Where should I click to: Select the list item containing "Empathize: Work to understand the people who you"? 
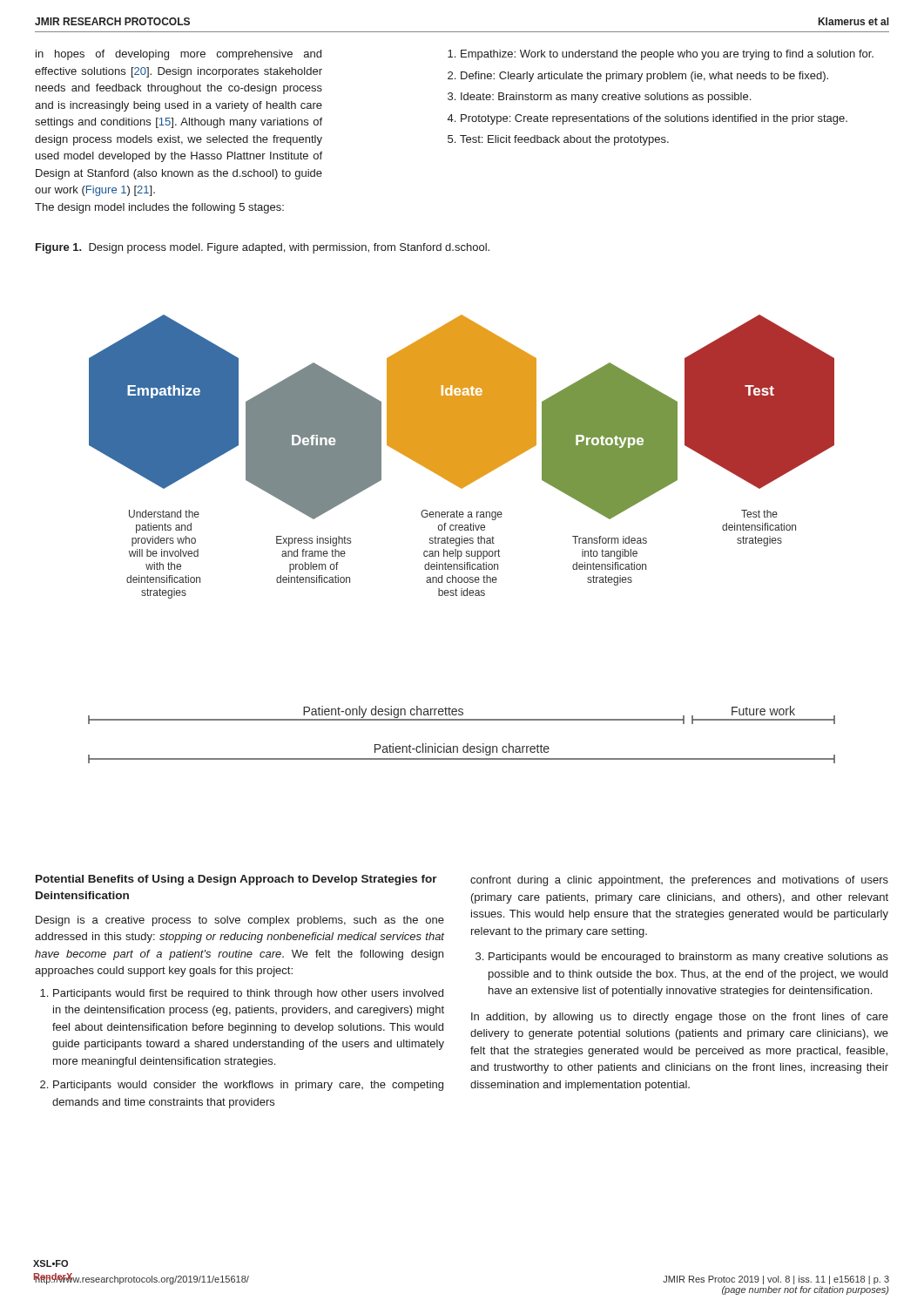674,54
